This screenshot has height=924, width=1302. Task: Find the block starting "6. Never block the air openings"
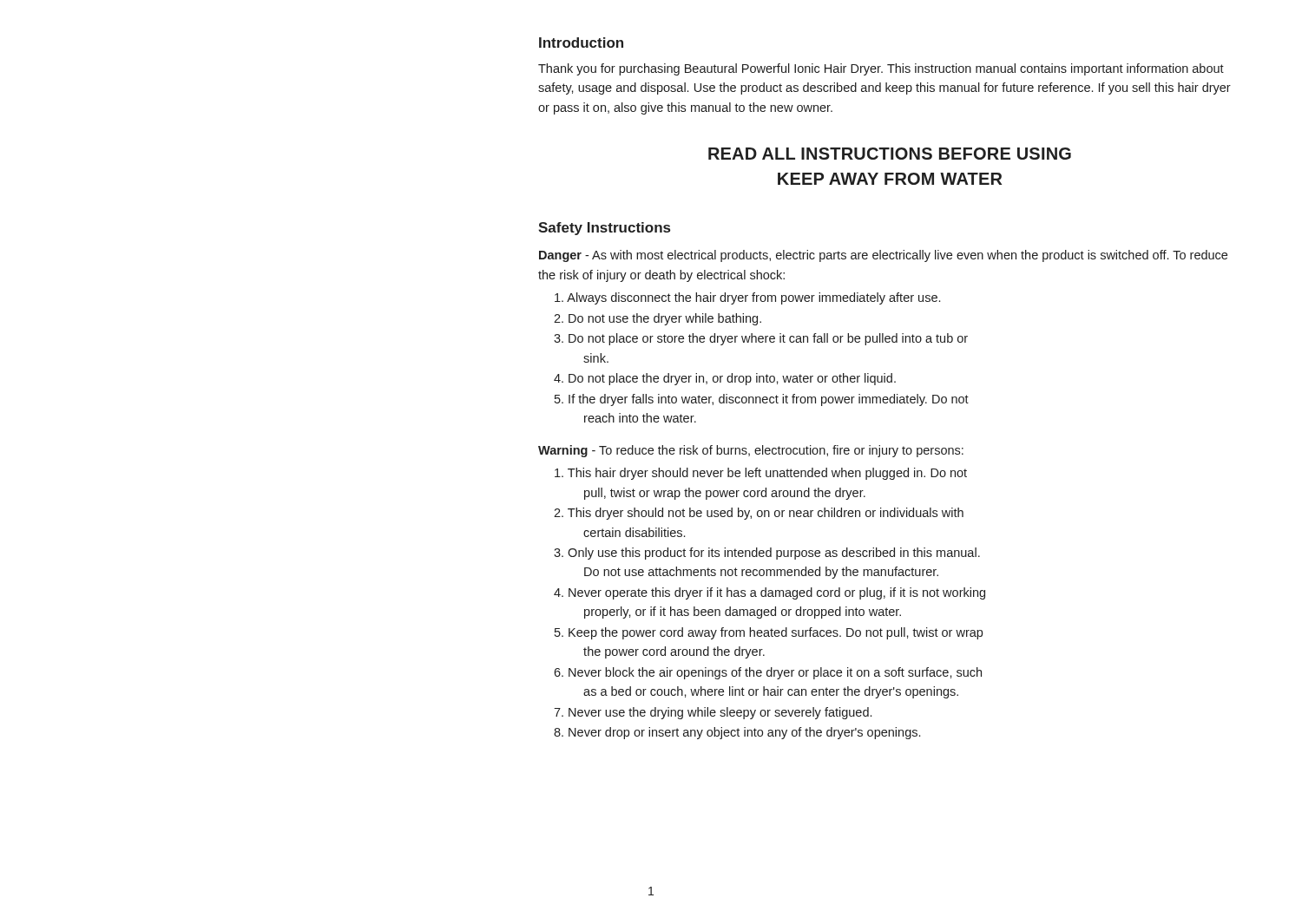click(768, 682)
